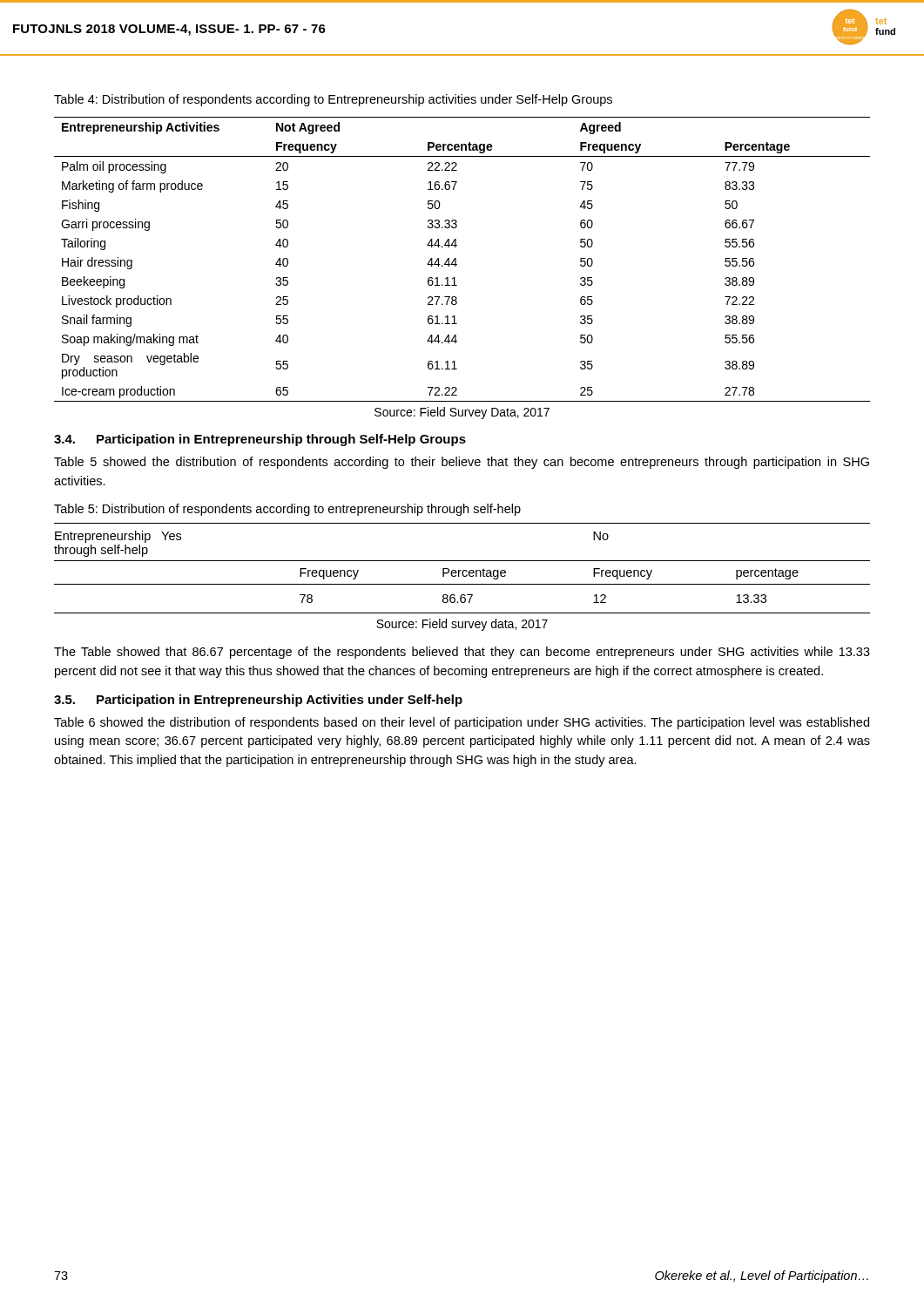Click on the table containing "Entrepreneurship Yes through"

[x=462, y=568]
